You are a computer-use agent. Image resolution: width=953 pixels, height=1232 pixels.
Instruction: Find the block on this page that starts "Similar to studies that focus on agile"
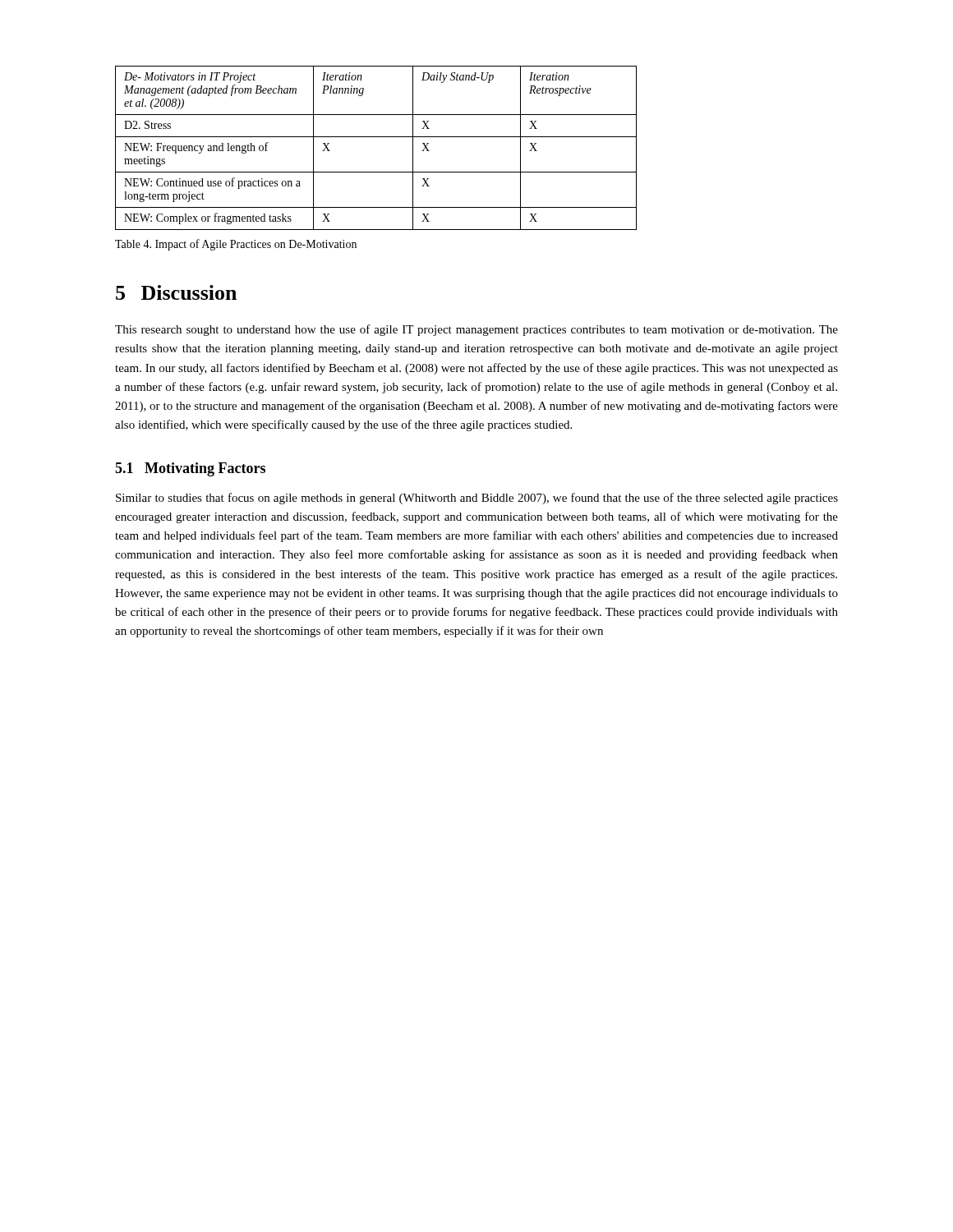476,564
